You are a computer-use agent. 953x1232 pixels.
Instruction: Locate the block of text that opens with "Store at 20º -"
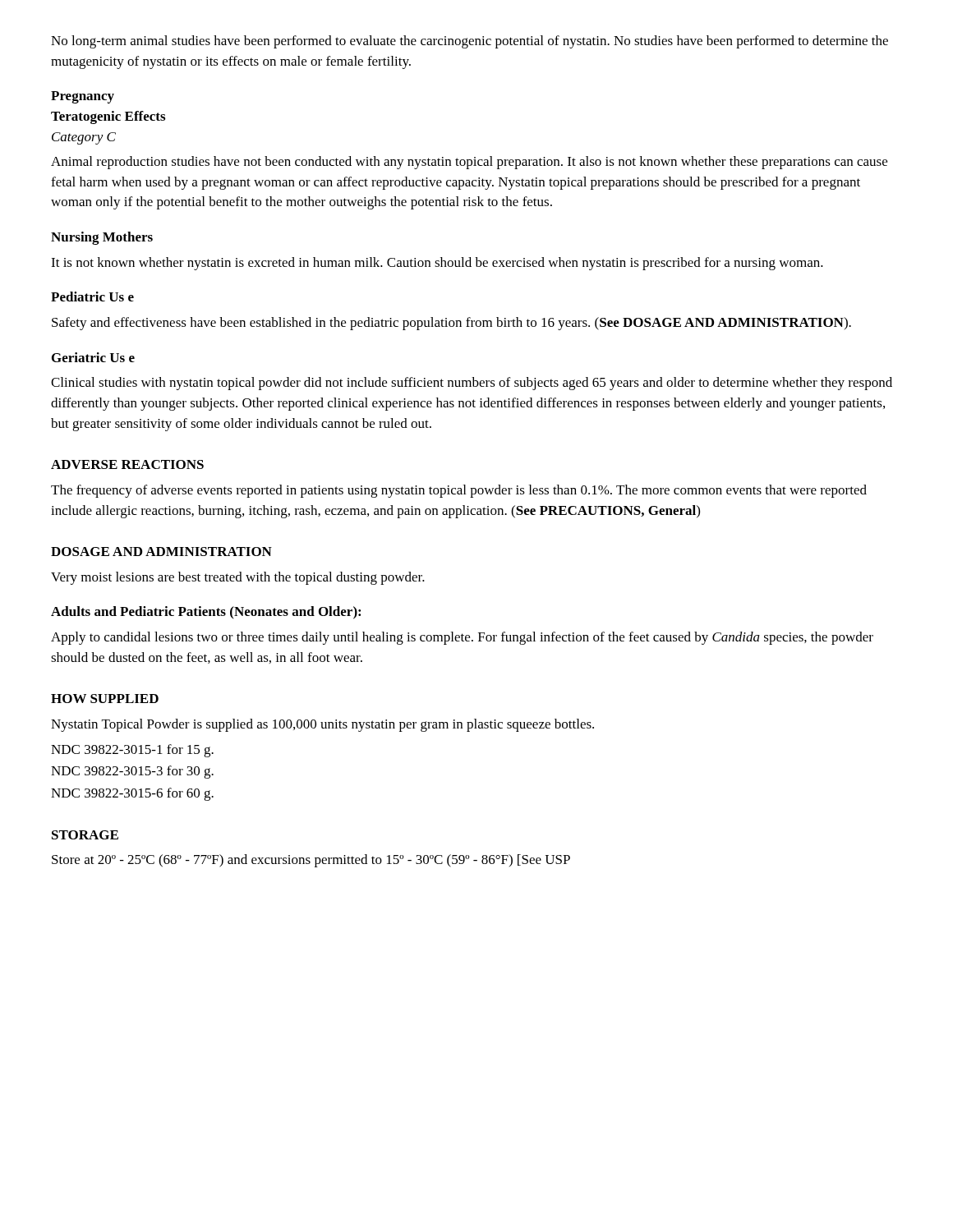(x=476, y=860)
